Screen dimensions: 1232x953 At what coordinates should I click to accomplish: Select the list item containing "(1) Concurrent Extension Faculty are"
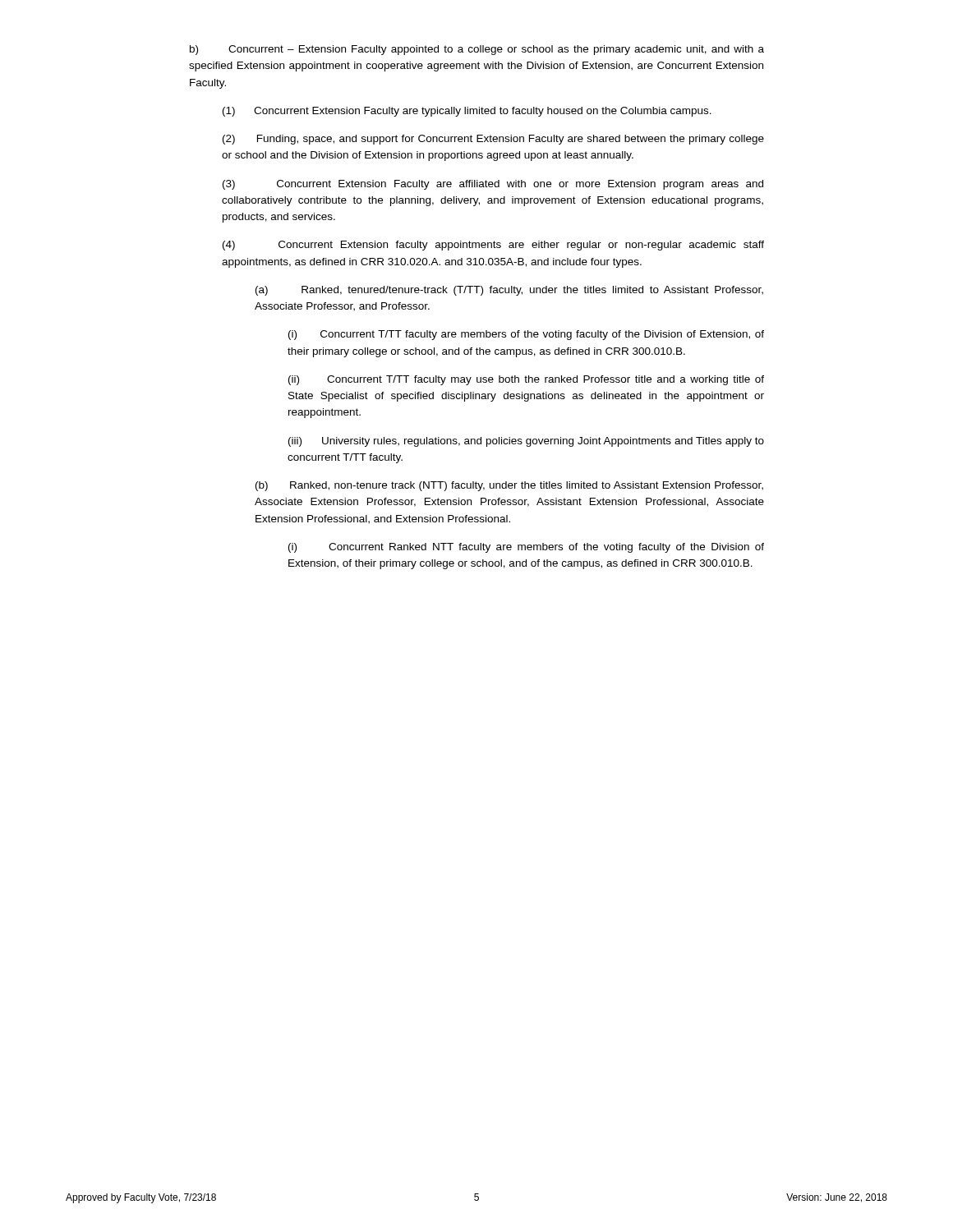click(x=467, y=110)
